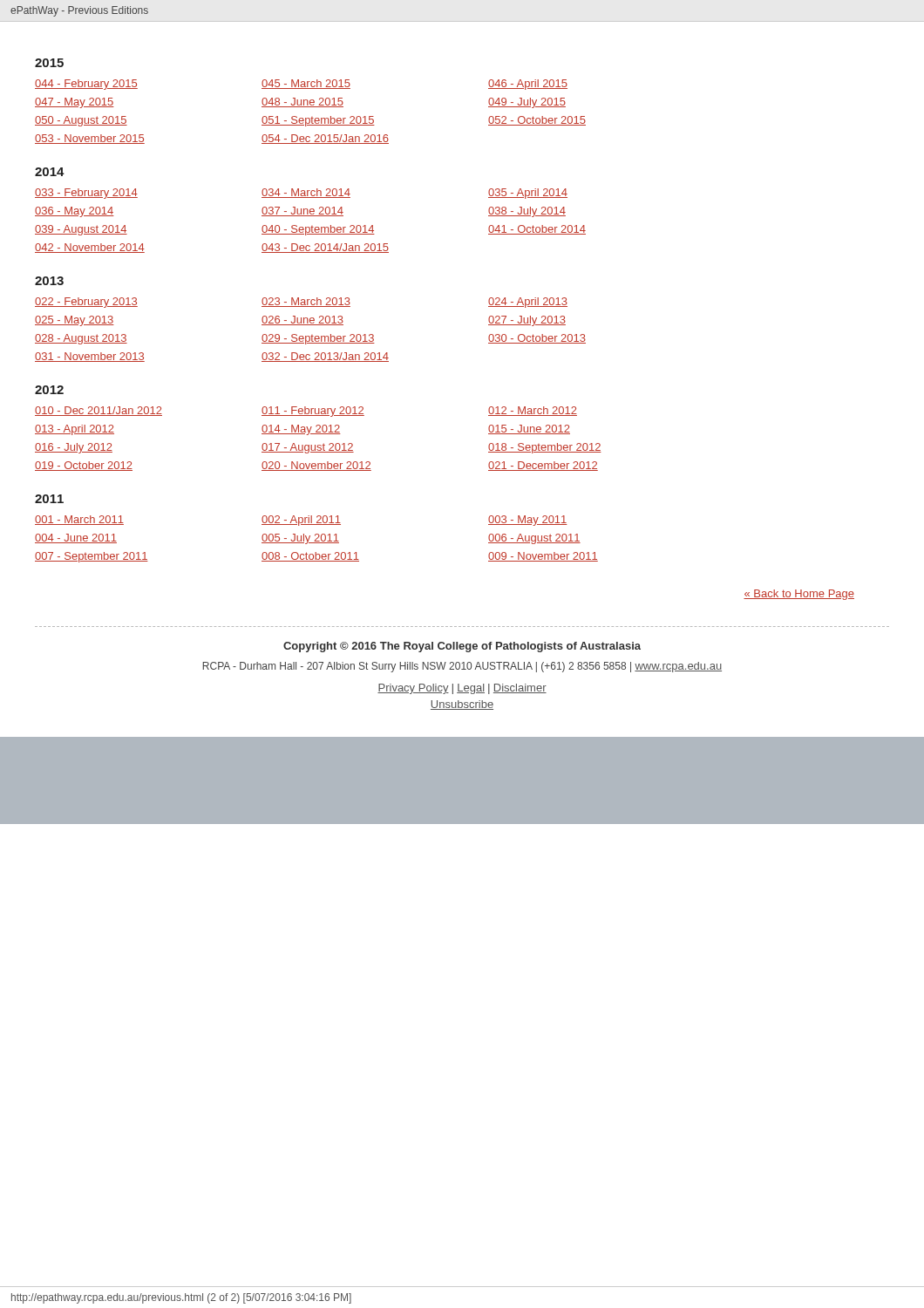Locate the list item with the text "008 - October 2011"
This screenshot has height=1308, width=924.
tap(310, 556)
